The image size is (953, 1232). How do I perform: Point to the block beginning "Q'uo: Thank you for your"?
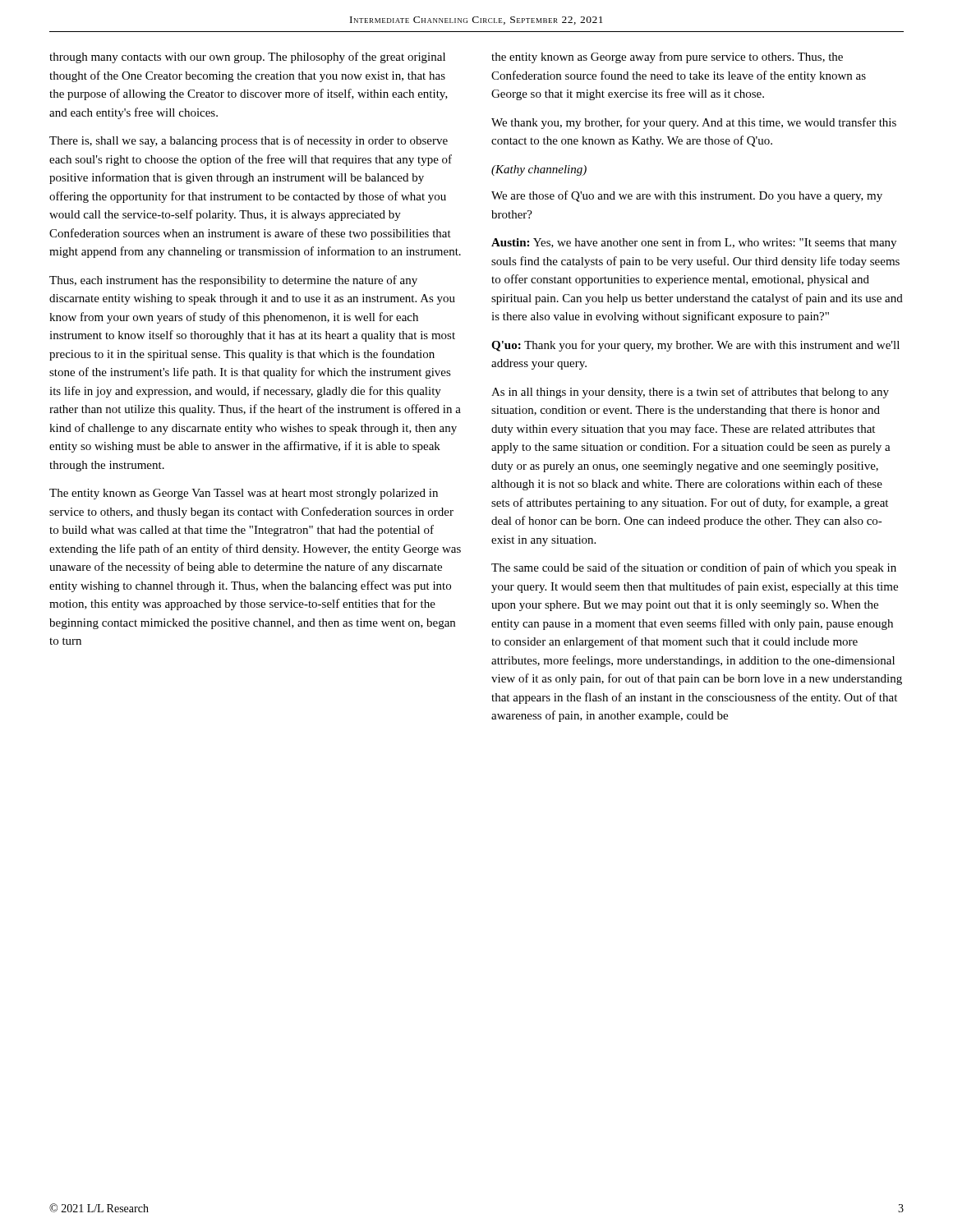(698, 354)
